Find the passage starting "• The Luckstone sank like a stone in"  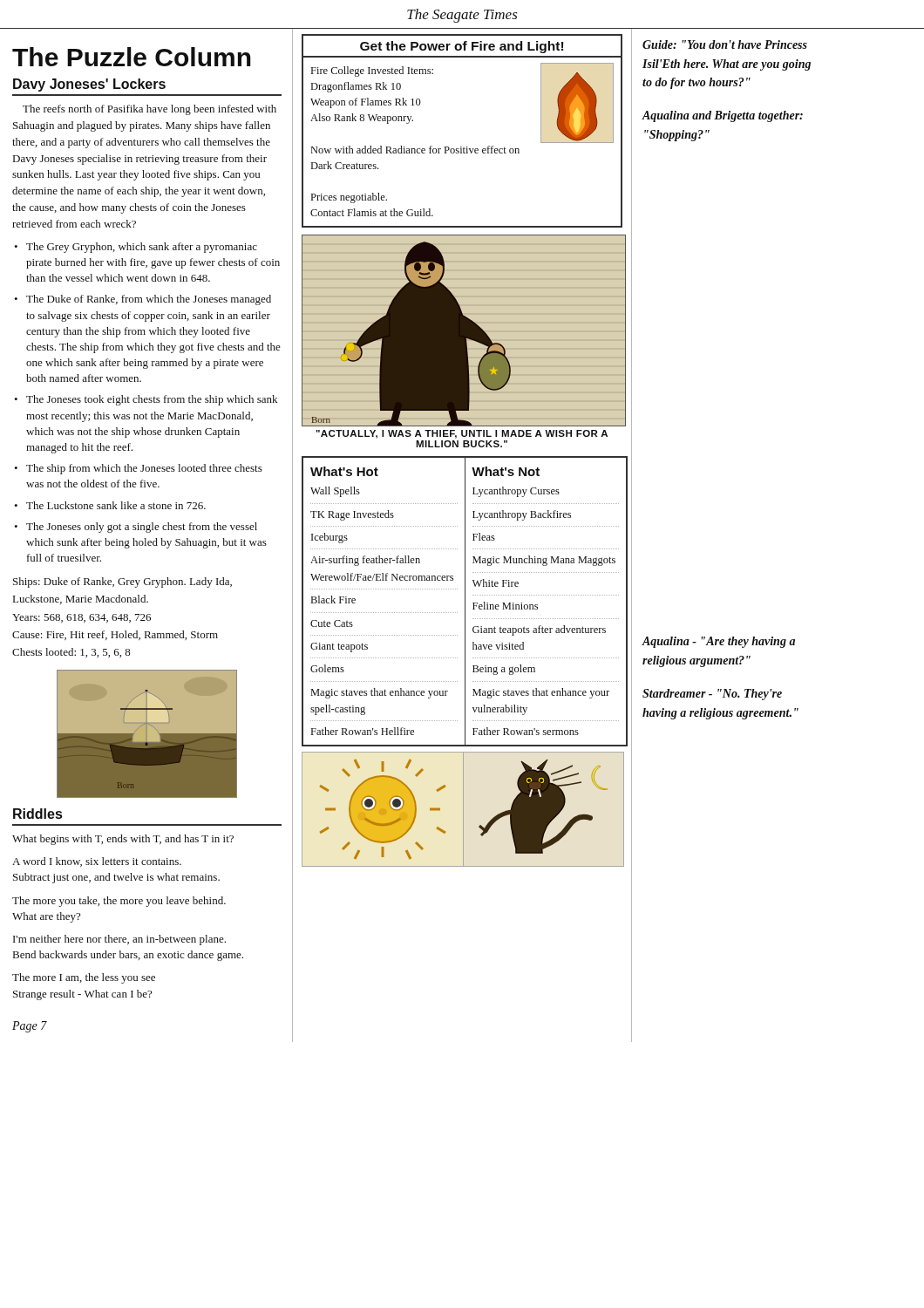[110, 505]
